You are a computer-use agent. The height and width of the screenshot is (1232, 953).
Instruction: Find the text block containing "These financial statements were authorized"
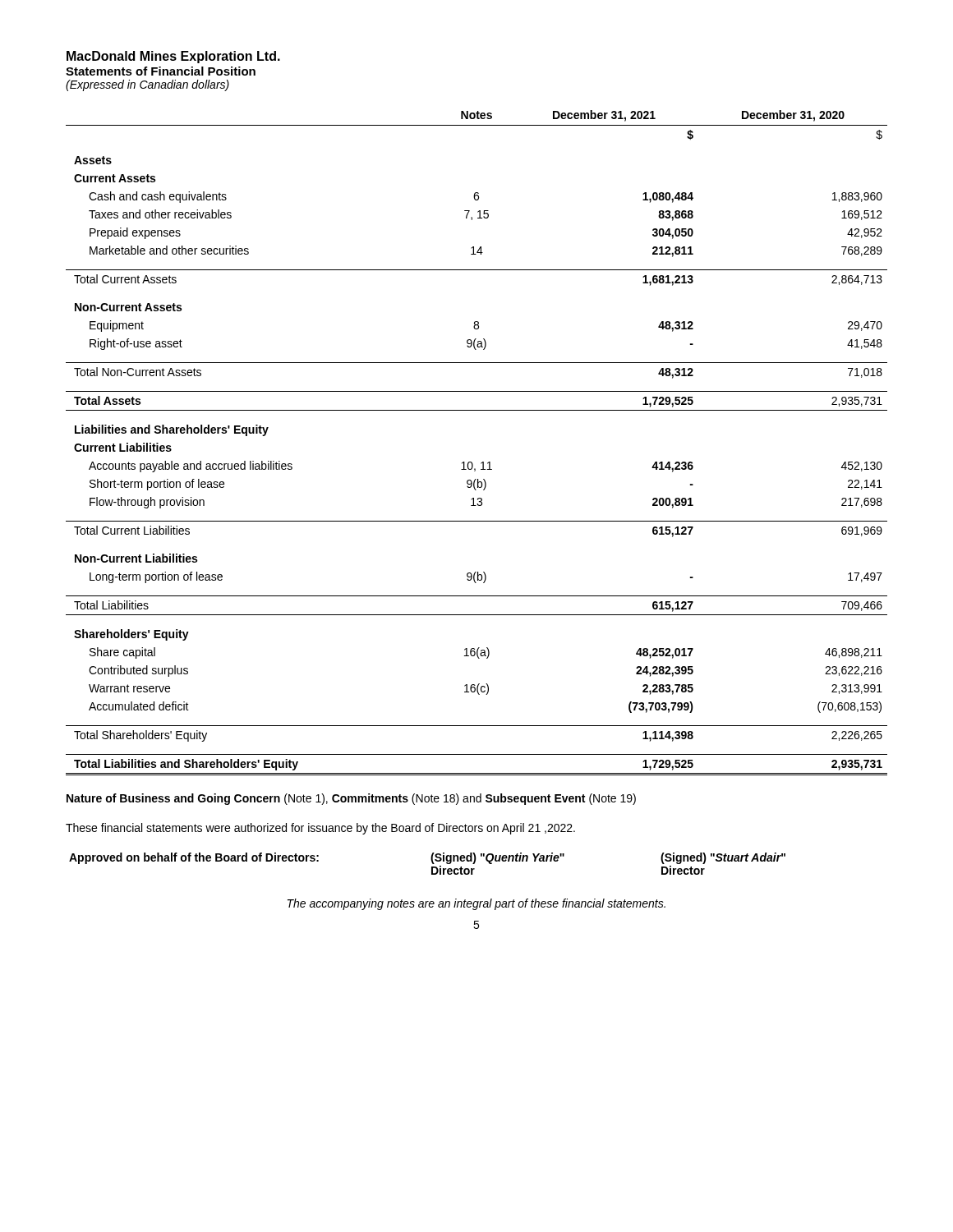[x=321, y=828]
